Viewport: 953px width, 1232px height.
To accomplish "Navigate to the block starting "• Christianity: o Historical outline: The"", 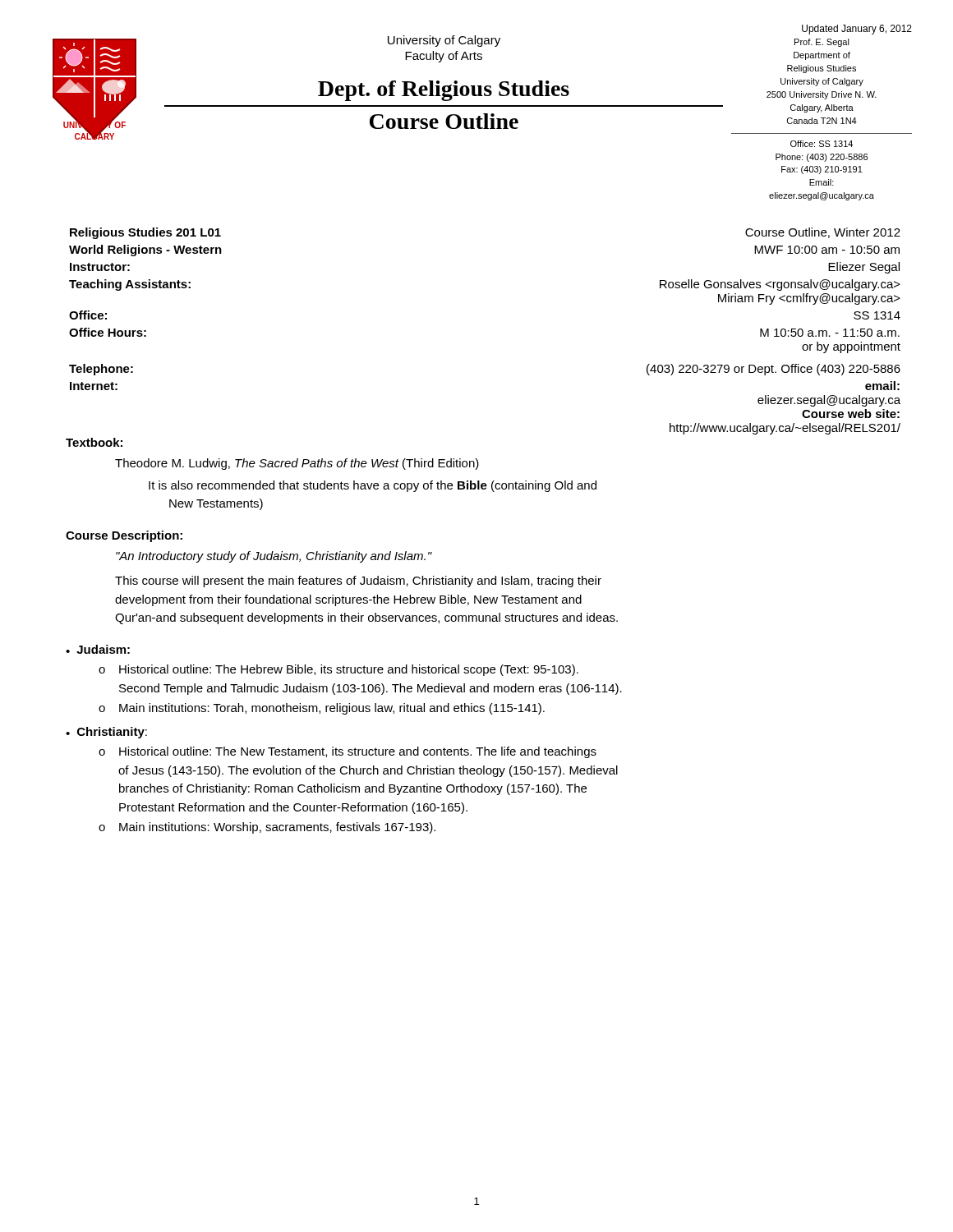I will tap(485, 779).
